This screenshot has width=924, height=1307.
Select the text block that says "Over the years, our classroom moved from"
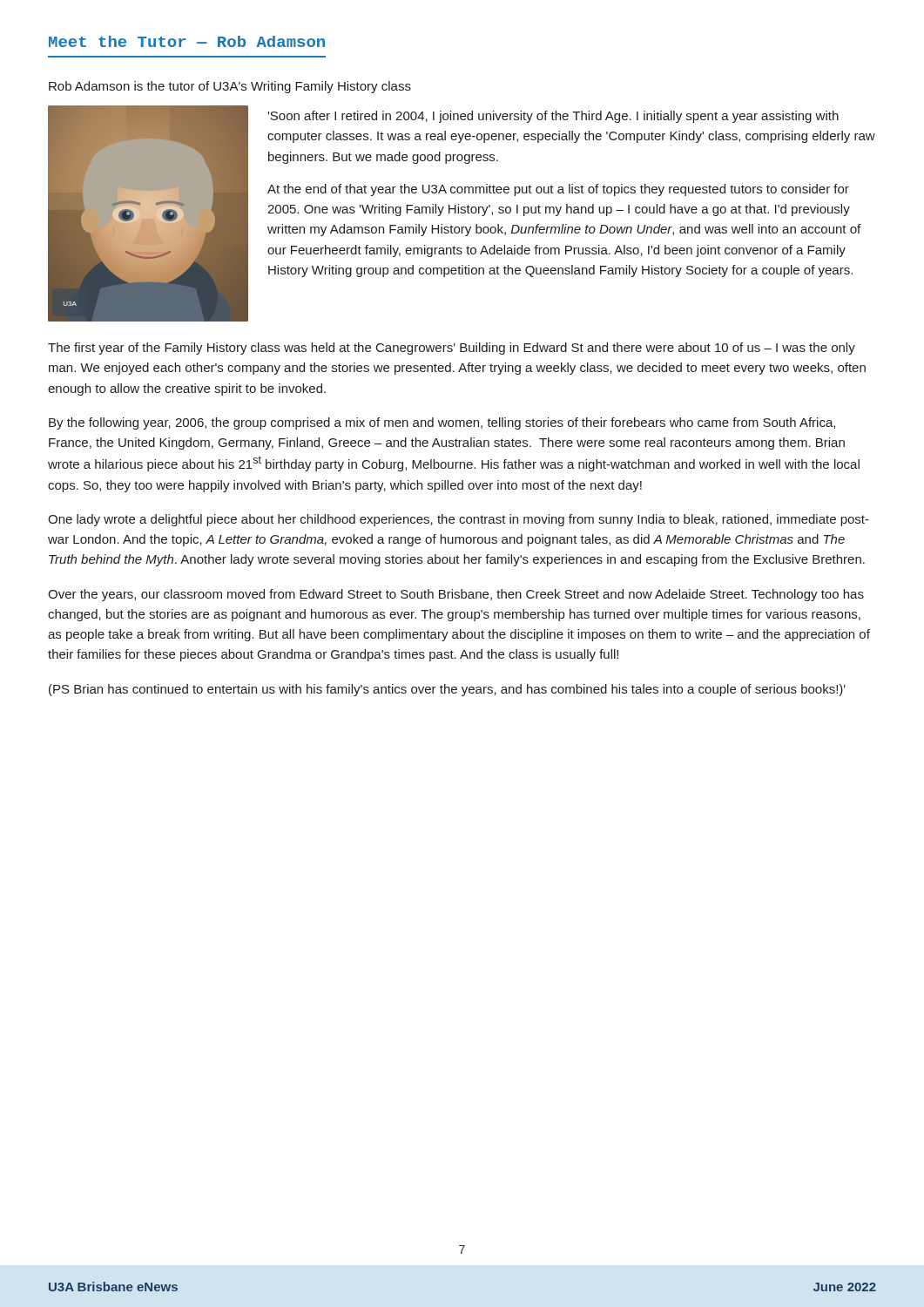459,624
